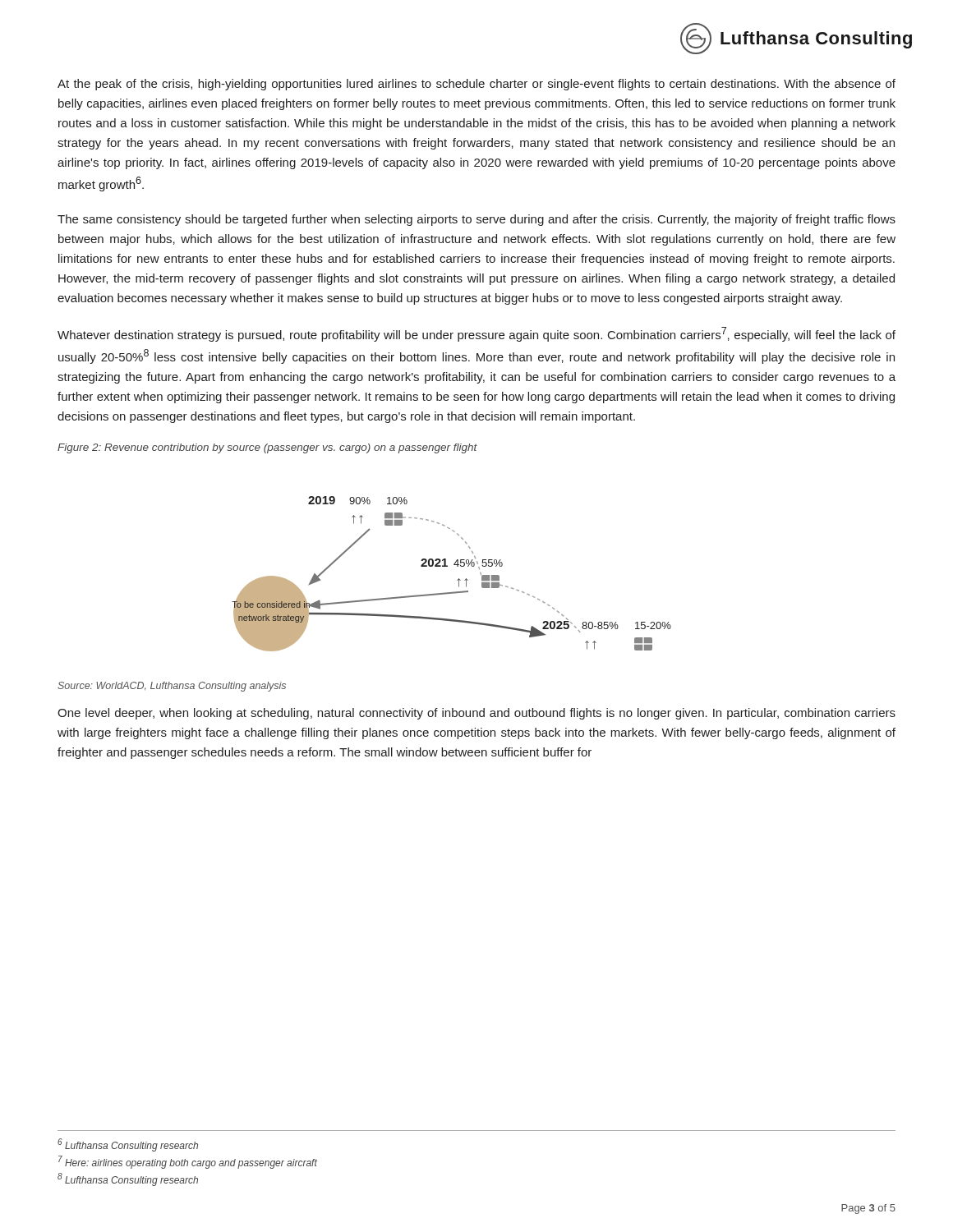Locate the text "6 Lufthansa Consulting research"
Viewport: 953px width, 1232px height.
pyautogui.click(x=128, y=1145)
